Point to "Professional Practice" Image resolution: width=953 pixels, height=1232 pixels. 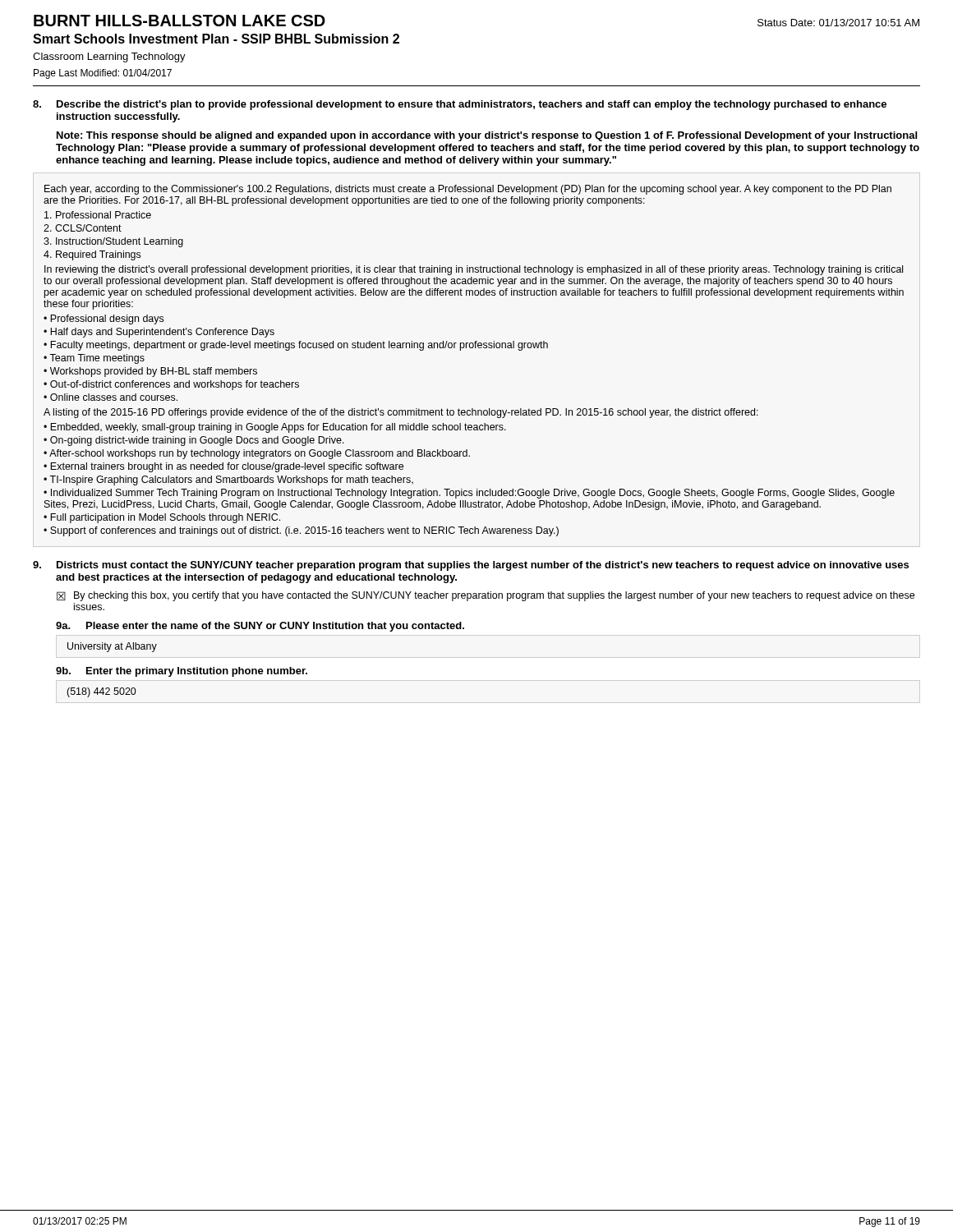point(97,215)
